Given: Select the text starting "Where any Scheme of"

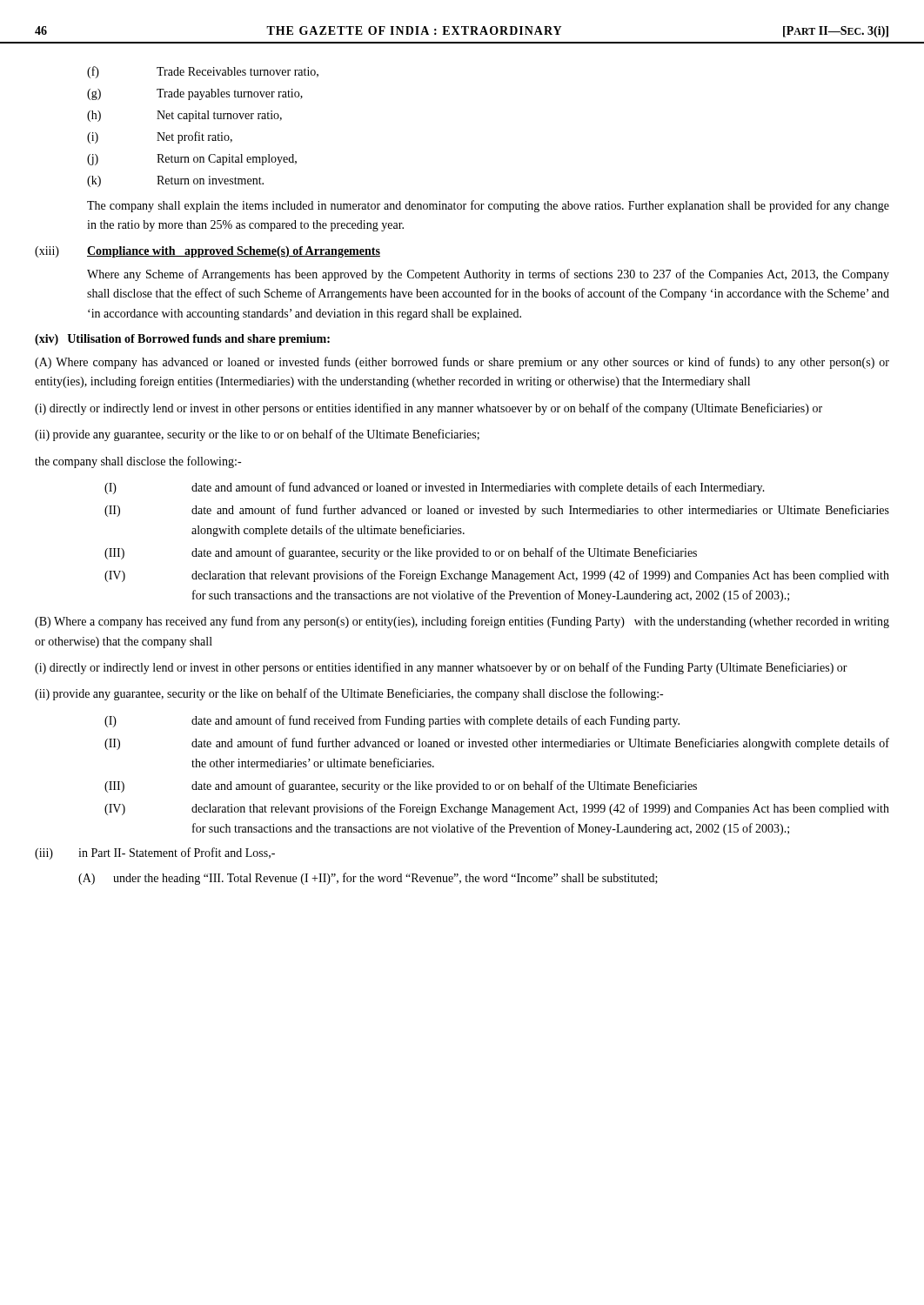Looking at the screenshot, I should pos(488,294).
